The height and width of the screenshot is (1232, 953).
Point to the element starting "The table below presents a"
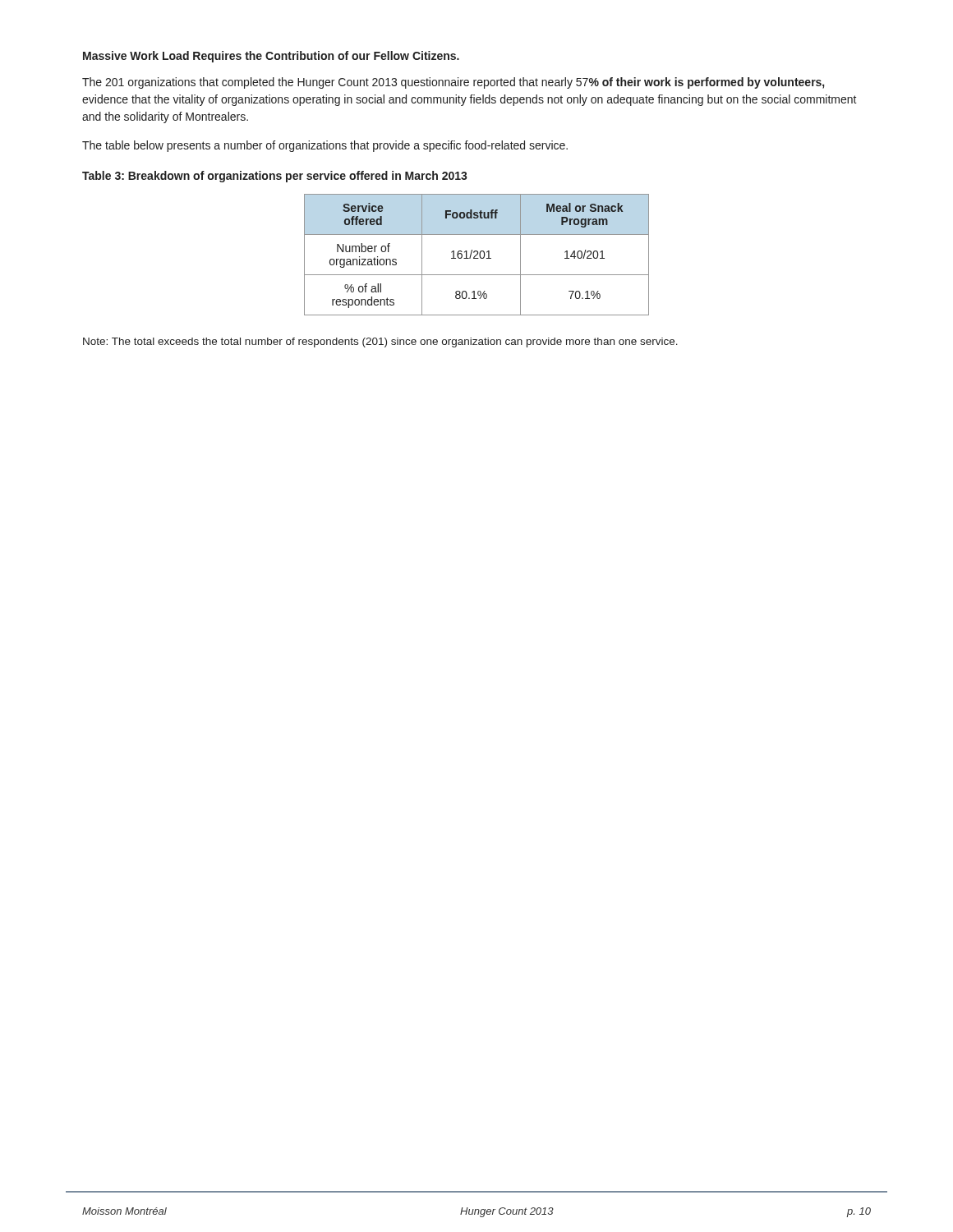[x=325, y=145]
